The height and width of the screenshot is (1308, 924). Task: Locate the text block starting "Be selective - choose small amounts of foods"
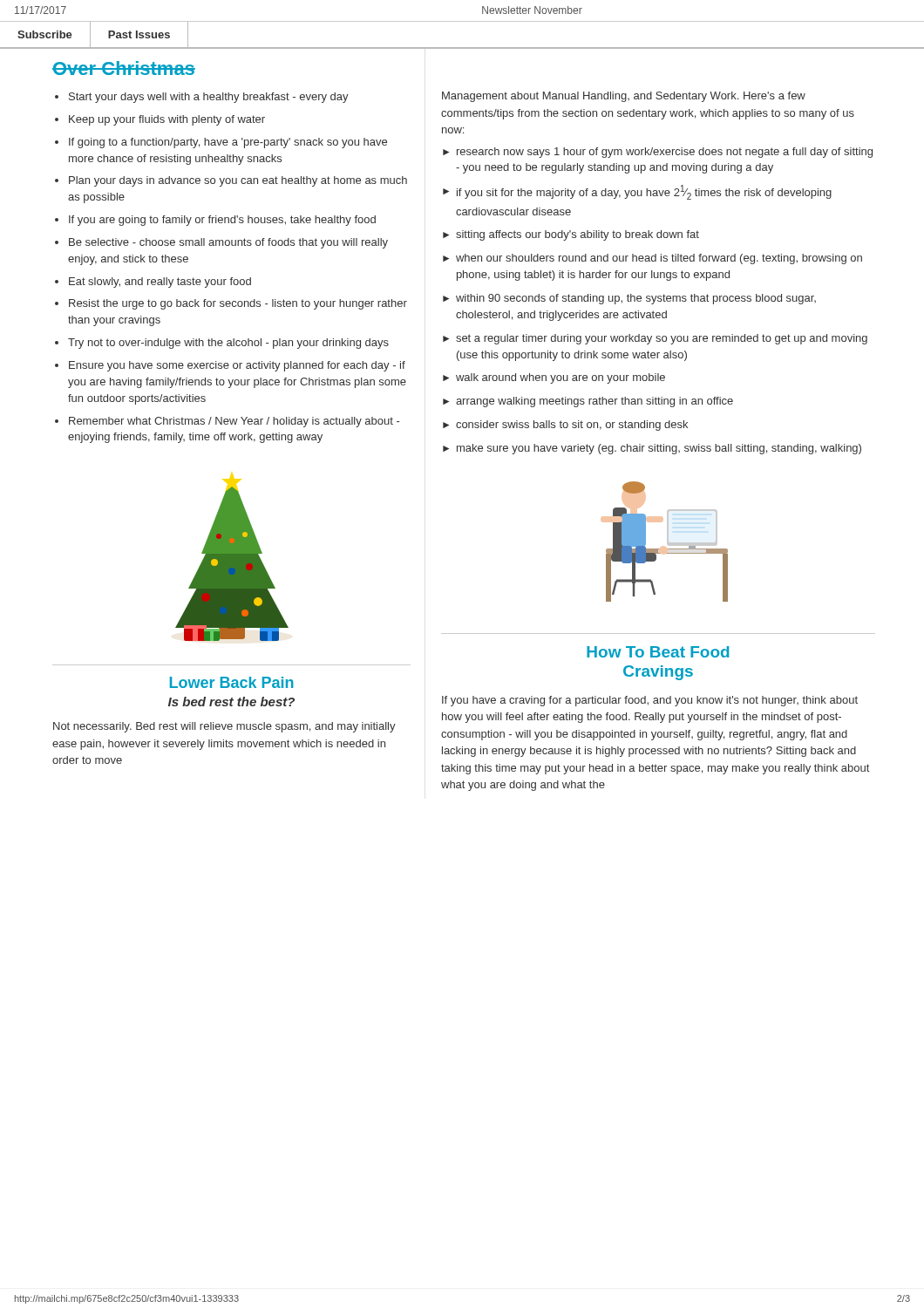pos(228,250)
